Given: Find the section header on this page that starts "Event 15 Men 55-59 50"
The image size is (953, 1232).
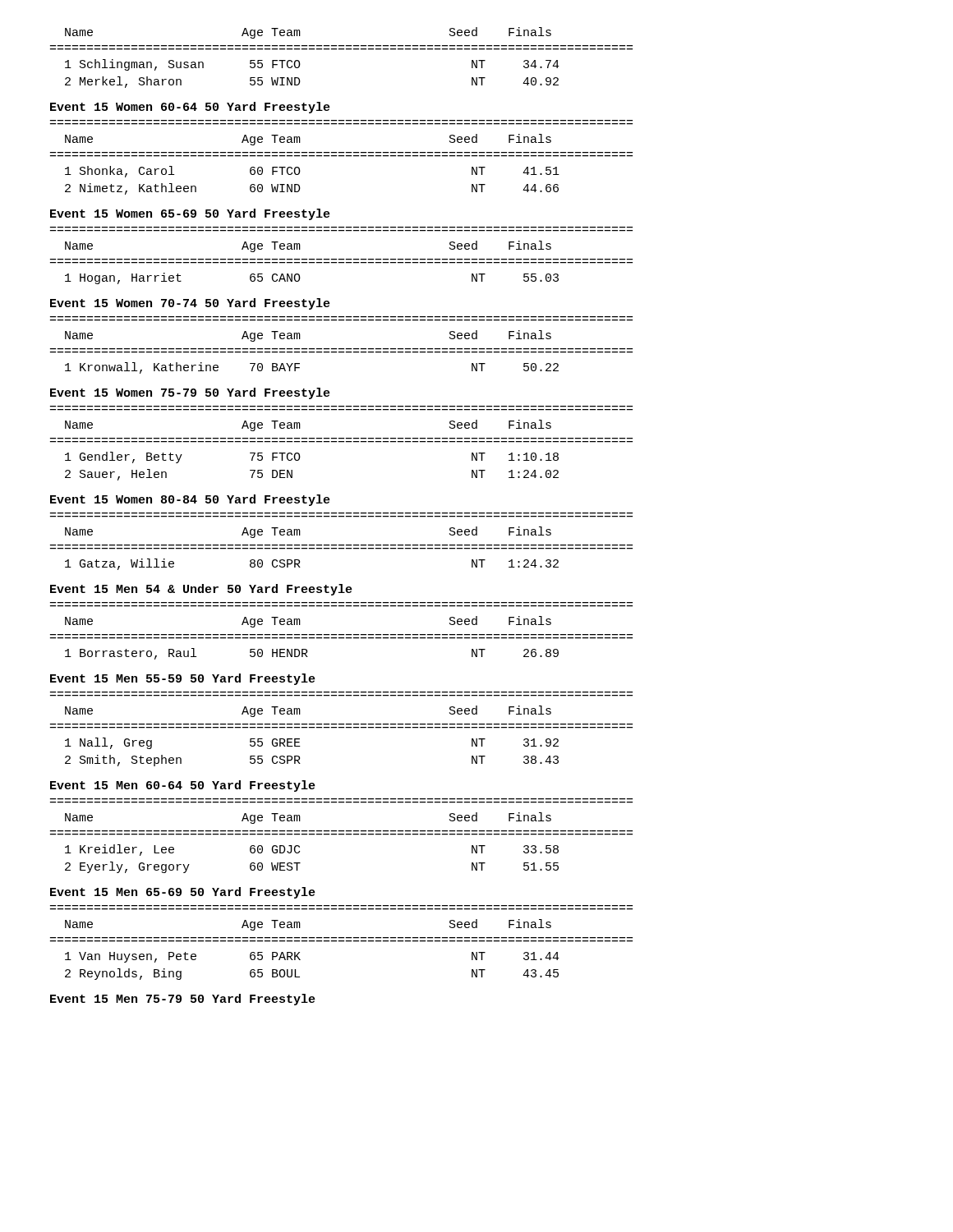Looking at the screenshot, I should point(182,680).
